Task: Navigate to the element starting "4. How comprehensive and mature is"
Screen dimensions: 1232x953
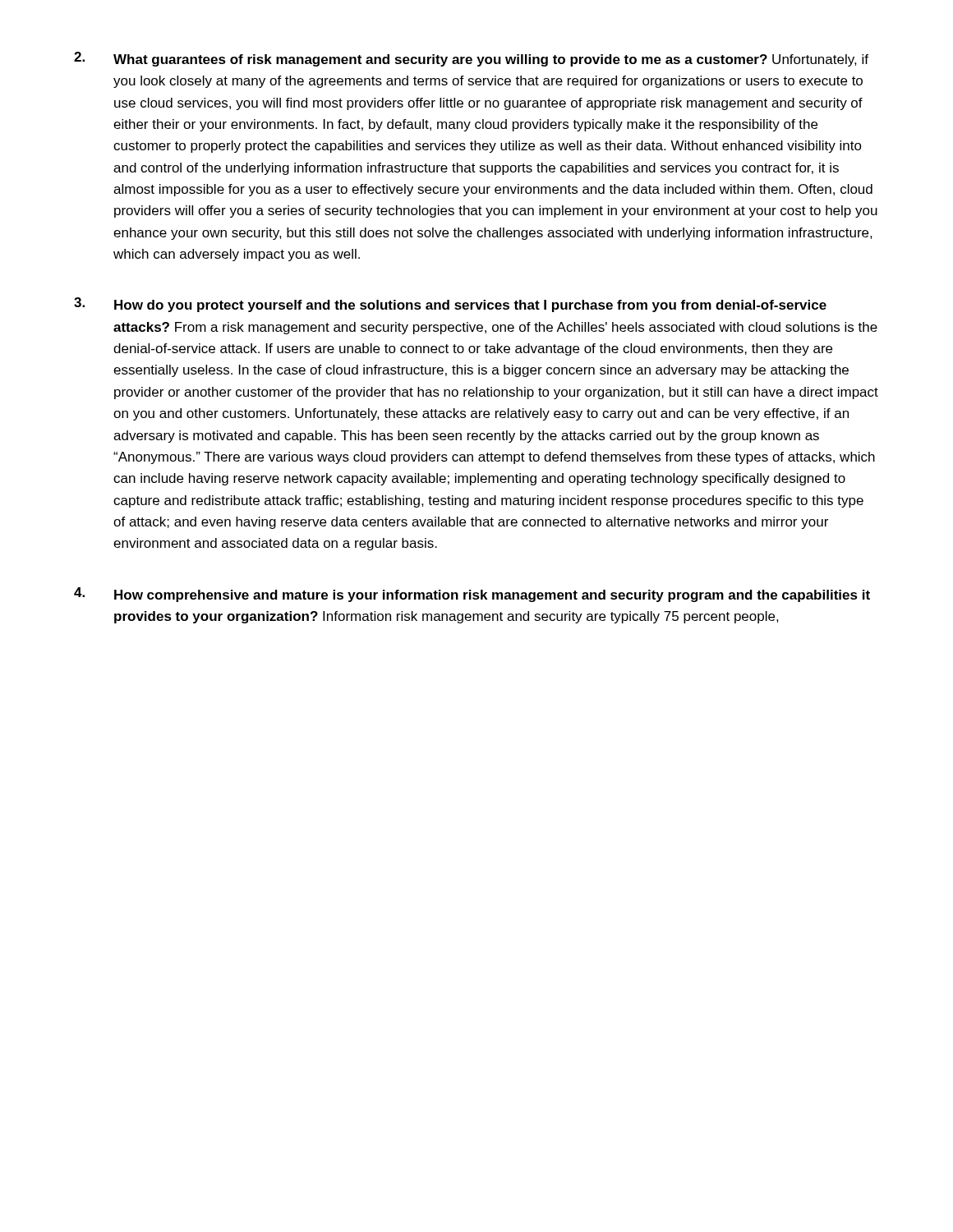Action: (476, 606)
